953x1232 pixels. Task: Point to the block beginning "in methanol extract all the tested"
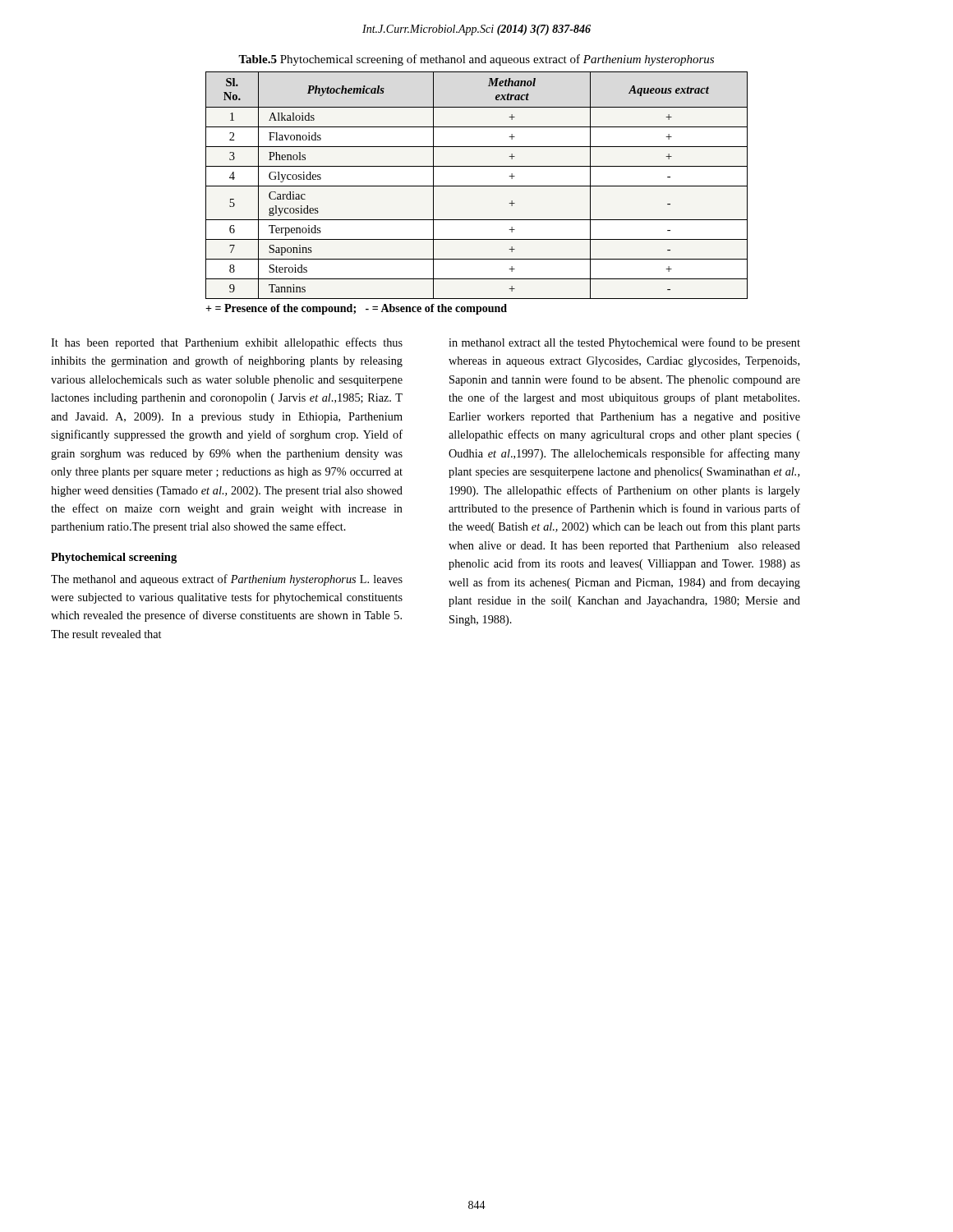pos(624,481)
